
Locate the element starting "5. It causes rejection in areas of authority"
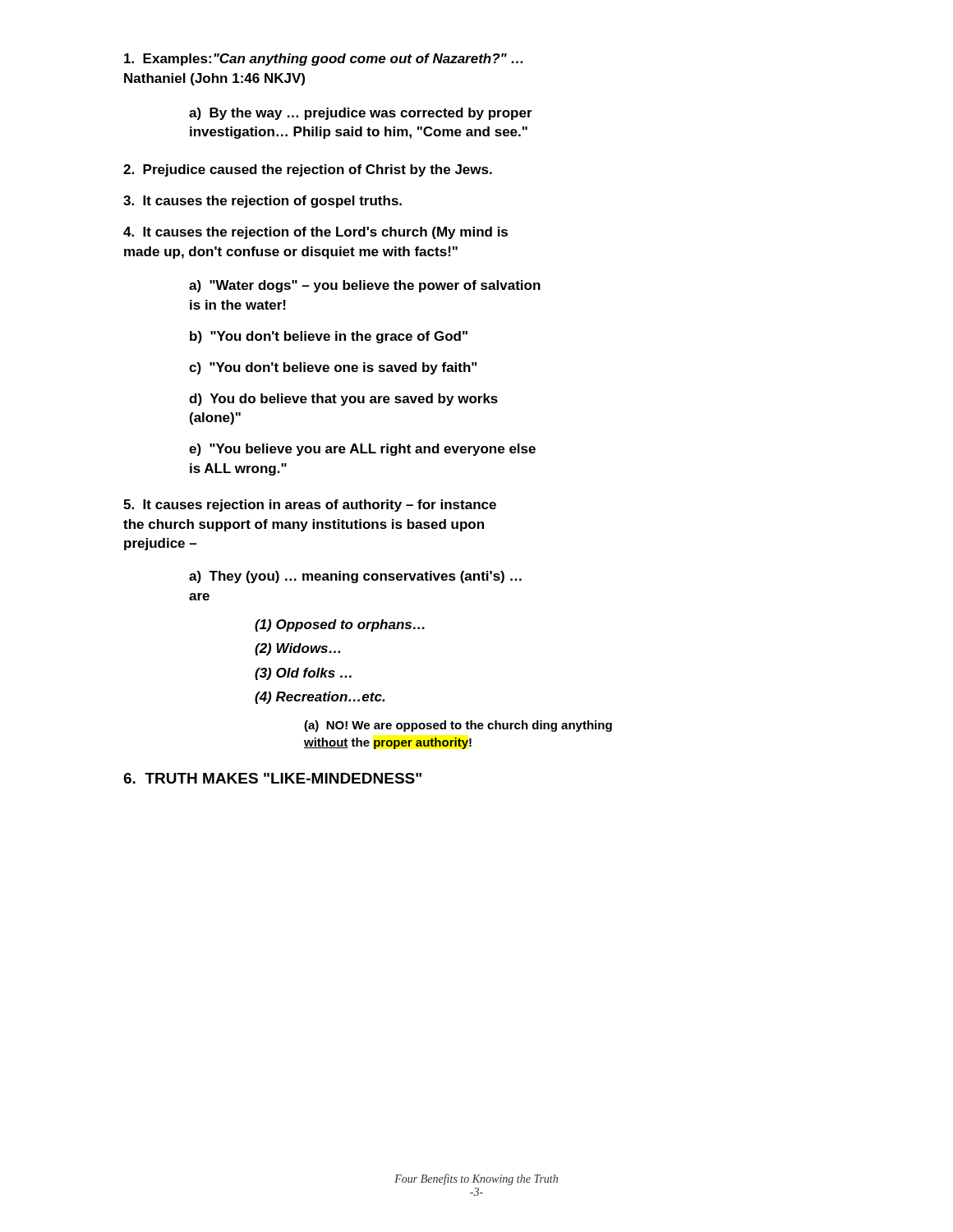(x=310, y=524)
